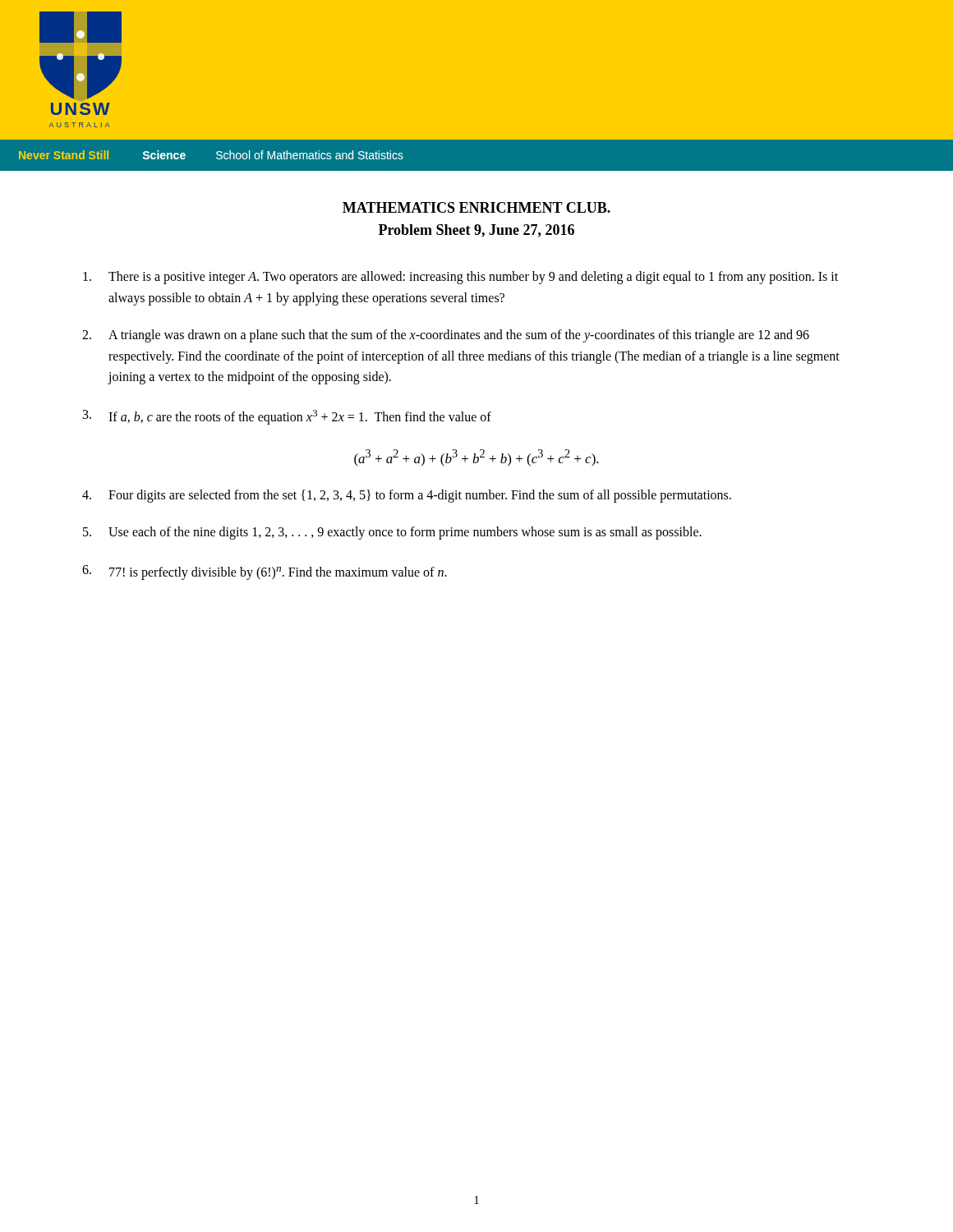Select the list item containing "There is a positive integer A. Two operators"
This screenshot has height=1232, width=953.
[476, 287]
